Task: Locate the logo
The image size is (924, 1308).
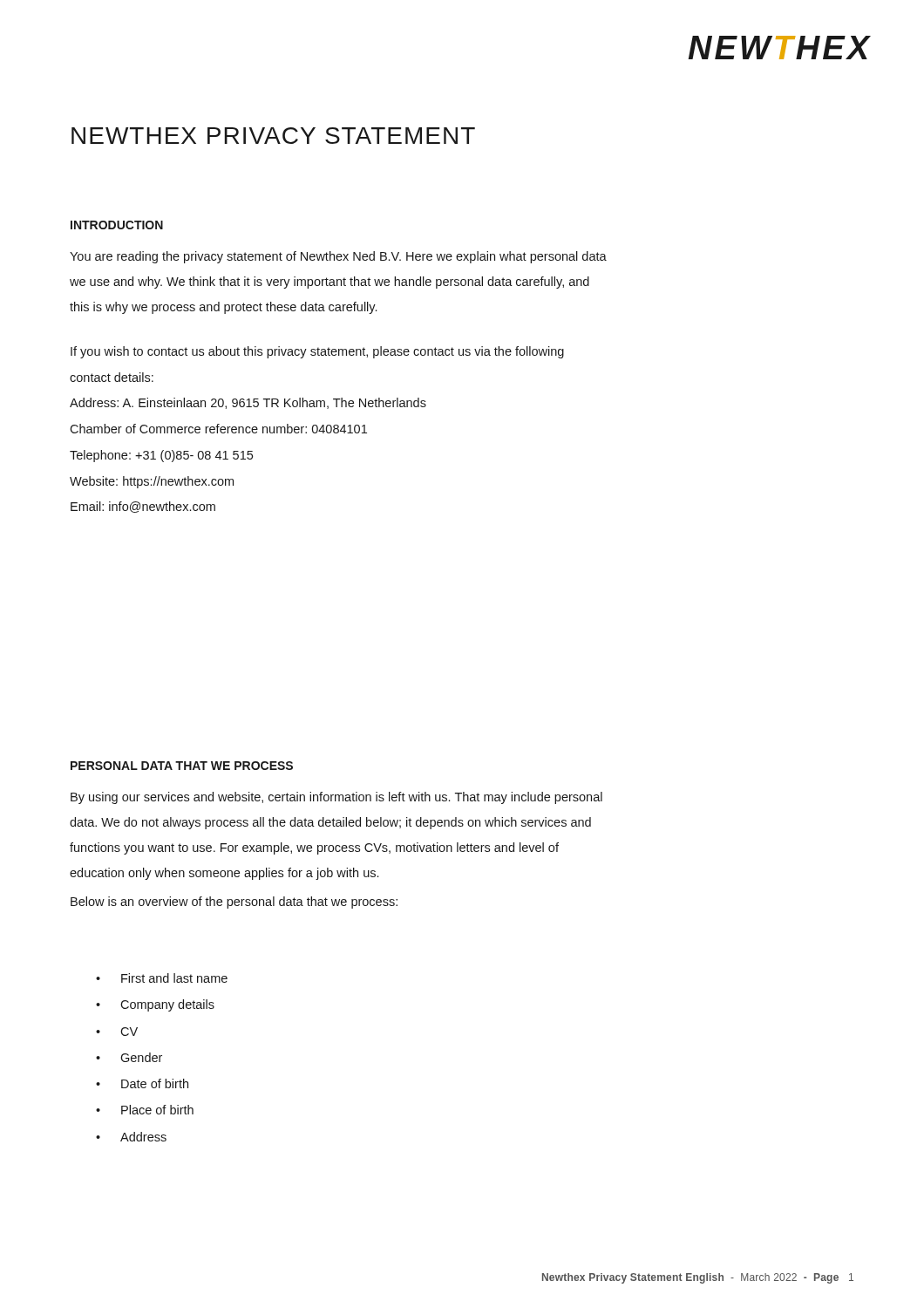Action: [780, 48]
